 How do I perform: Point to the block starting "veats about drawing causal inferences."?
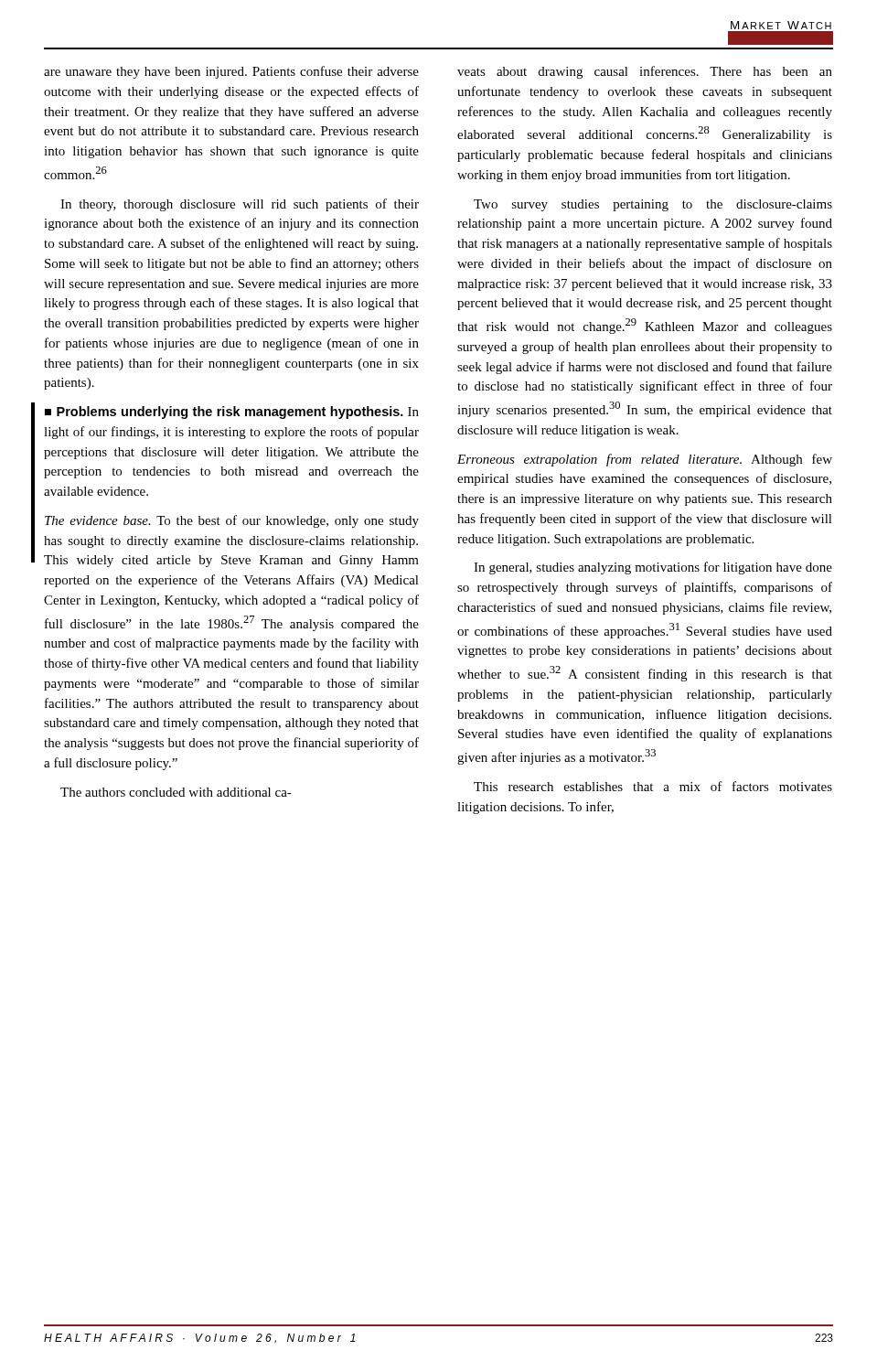645,440
